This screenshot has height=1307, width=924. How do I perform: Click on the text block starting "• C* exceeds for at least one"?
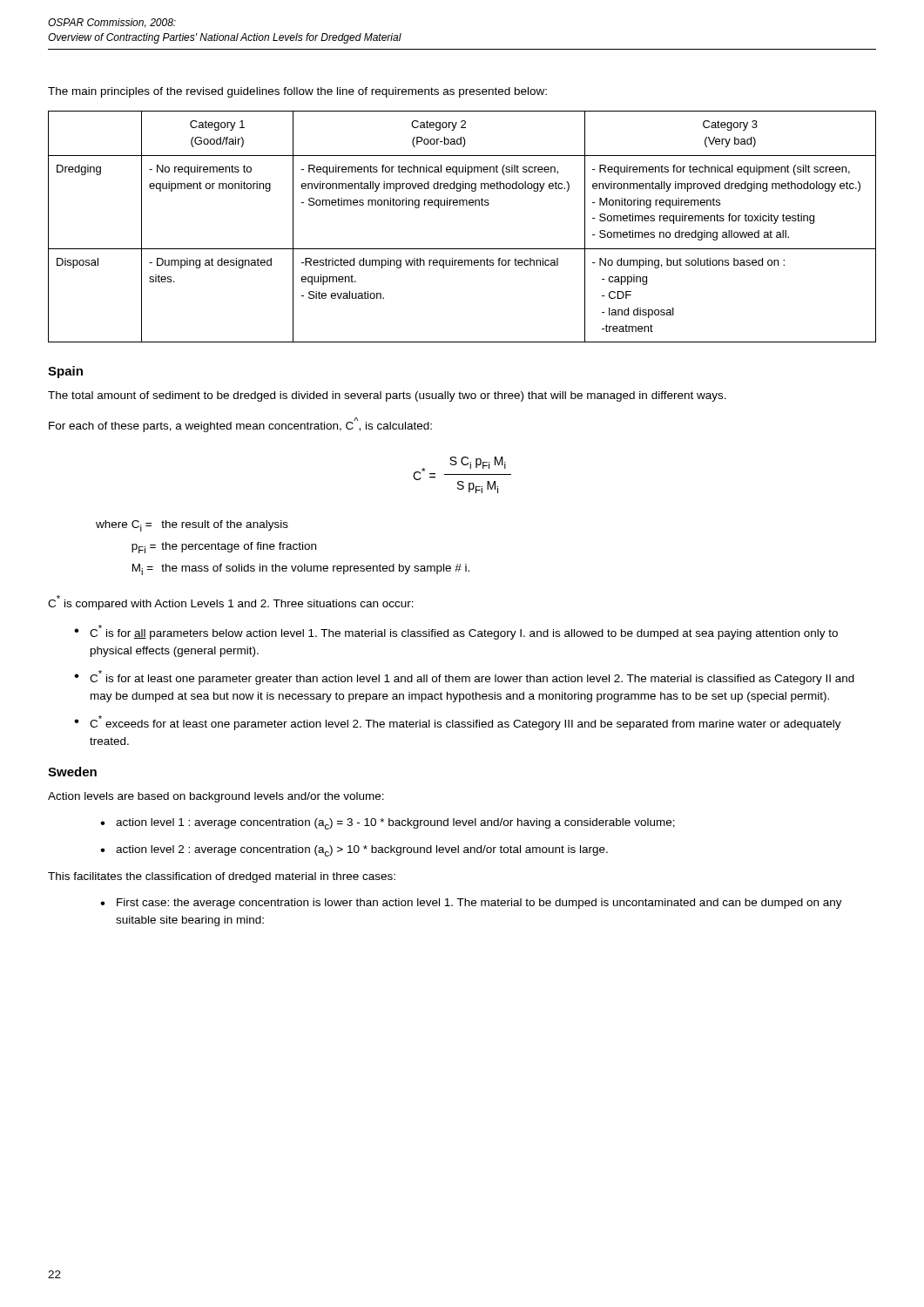pyautogui.click(x=475, y=731)
